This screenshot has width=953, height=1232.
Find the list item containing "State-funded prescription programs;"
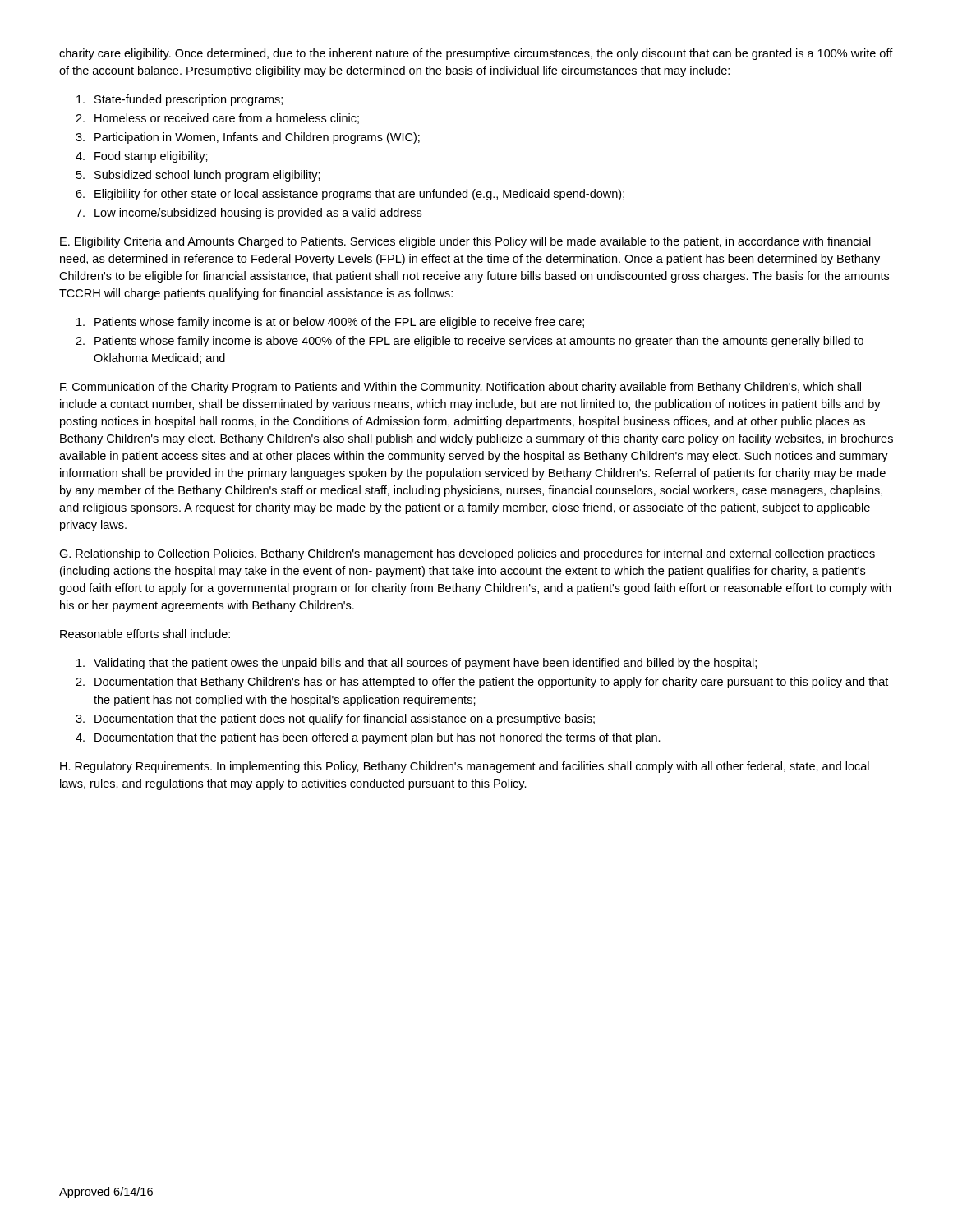pyautogui.click(x=189, y=99)
